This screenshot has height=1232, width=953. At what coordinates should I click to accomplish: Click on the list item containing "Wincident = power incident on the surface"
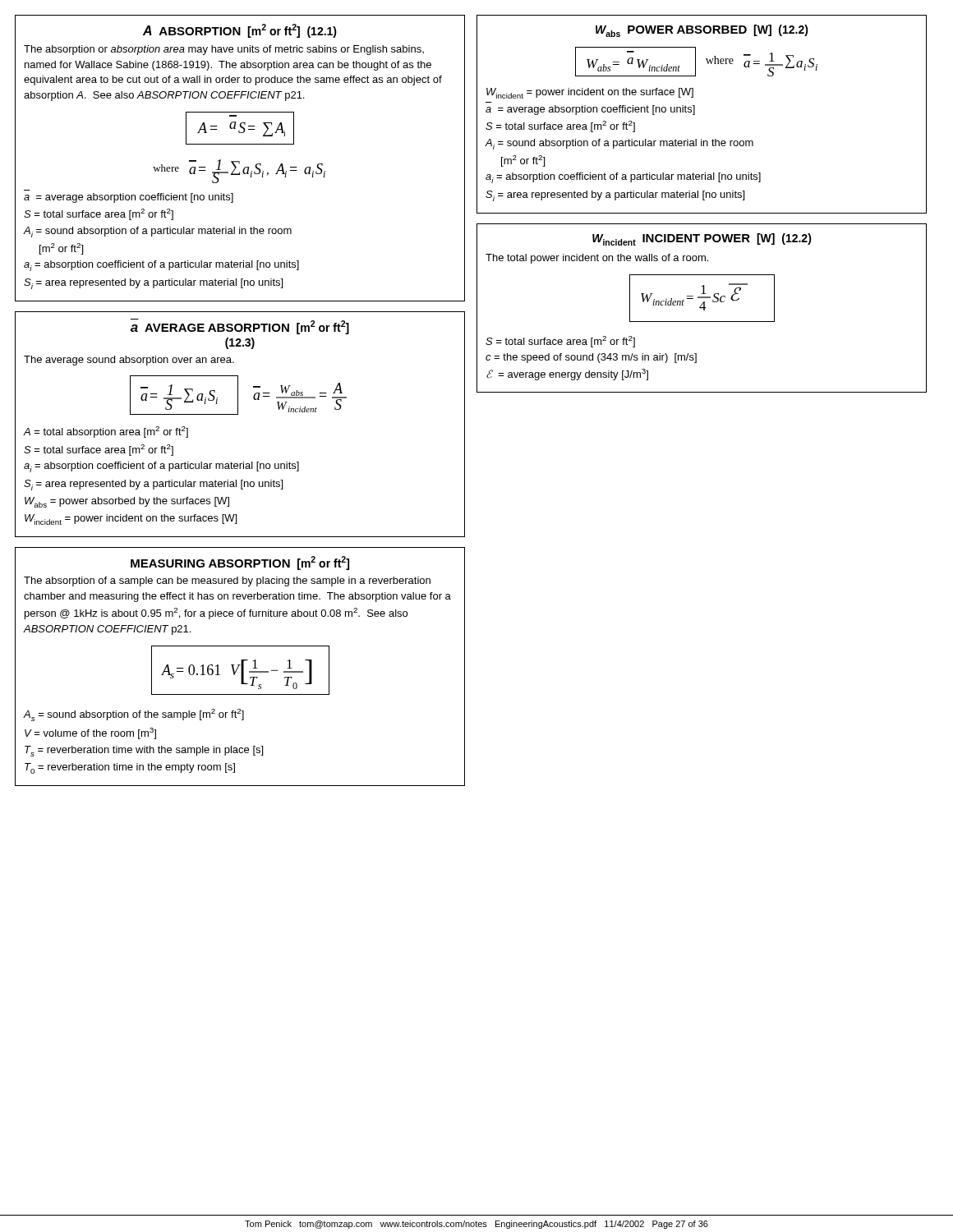coord(590,92)
